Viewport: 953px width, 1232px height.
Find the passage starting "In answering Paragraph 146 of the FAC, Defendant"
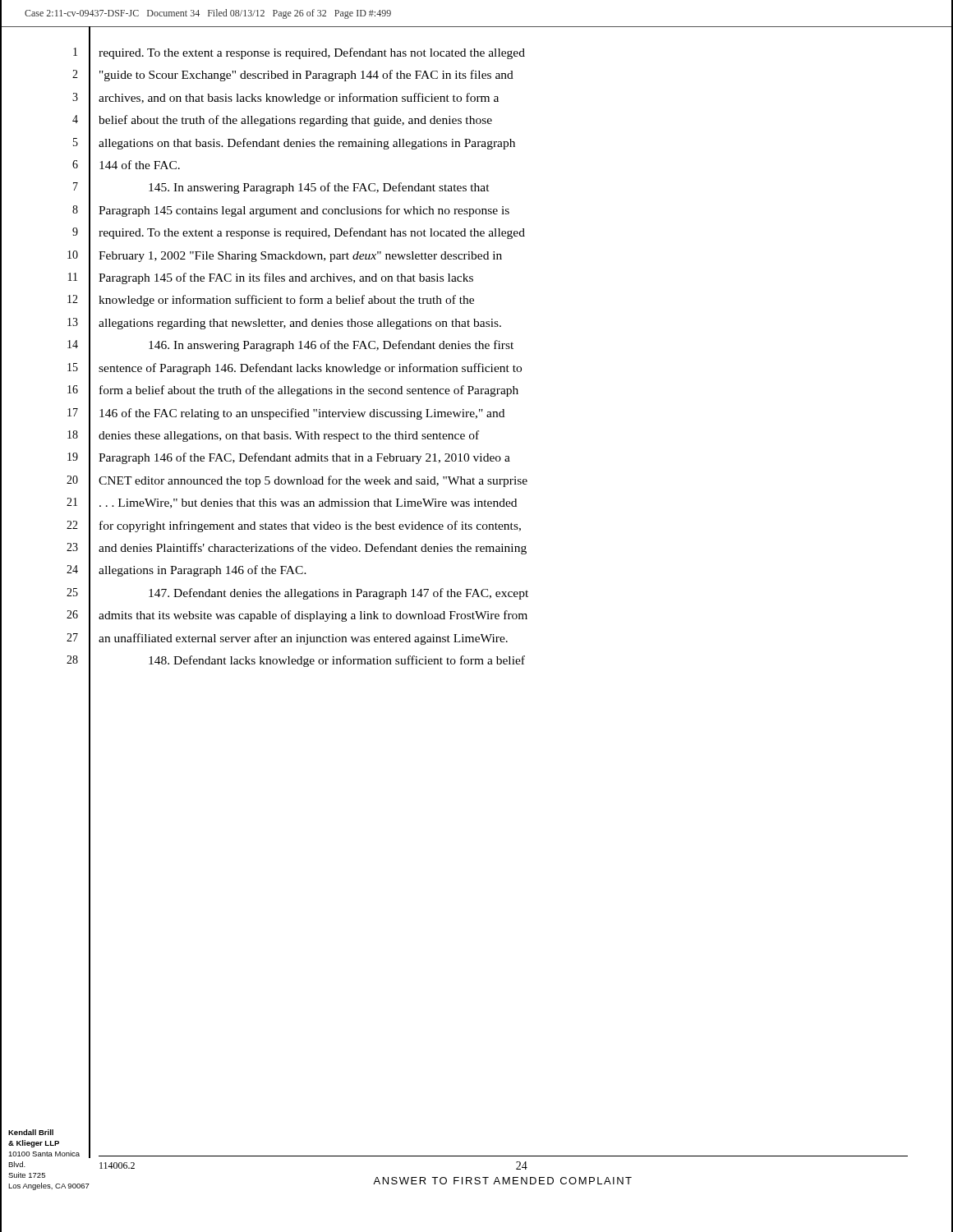[x=503, y=458]
